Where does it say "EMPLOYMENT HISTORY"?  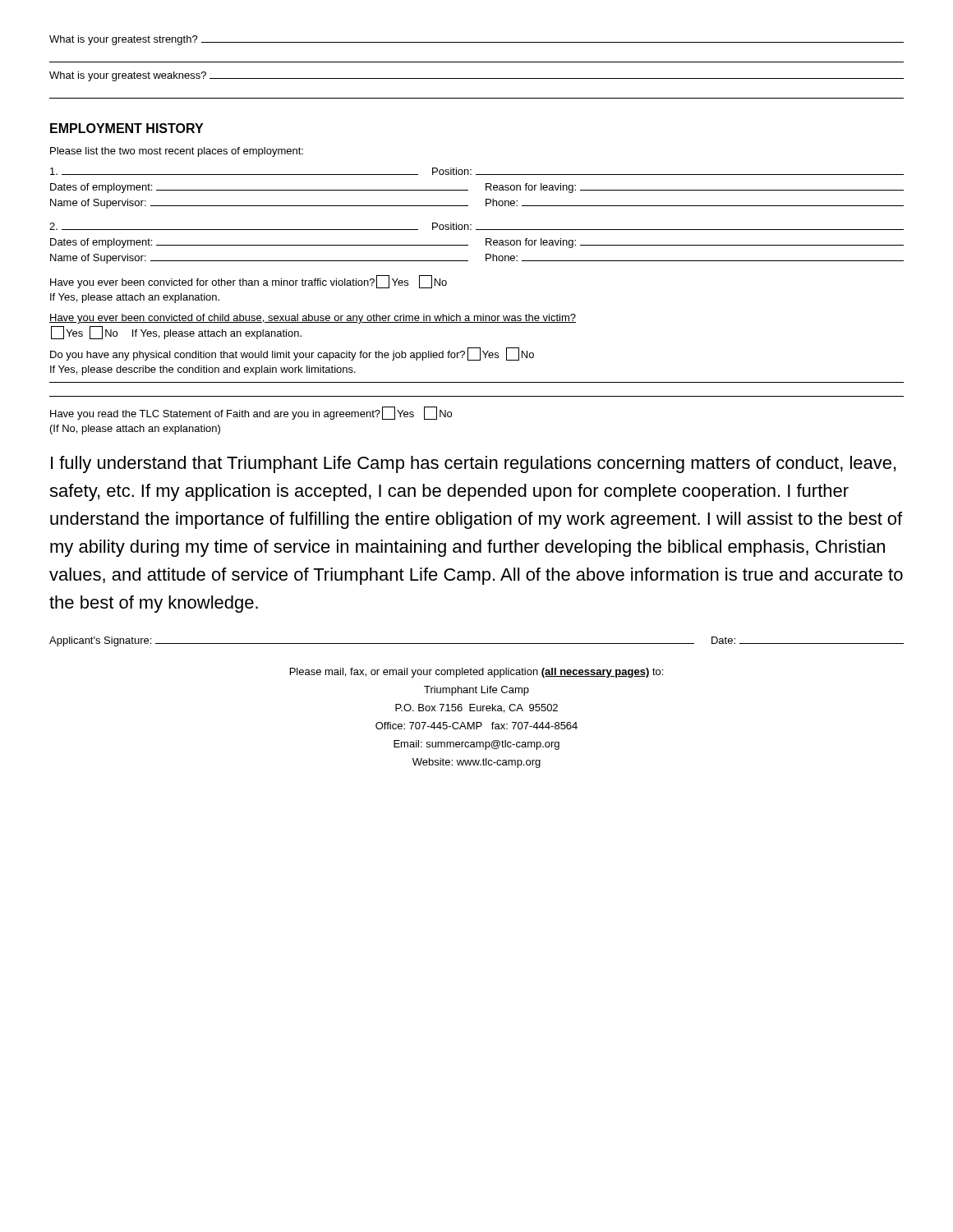point(126,129)
